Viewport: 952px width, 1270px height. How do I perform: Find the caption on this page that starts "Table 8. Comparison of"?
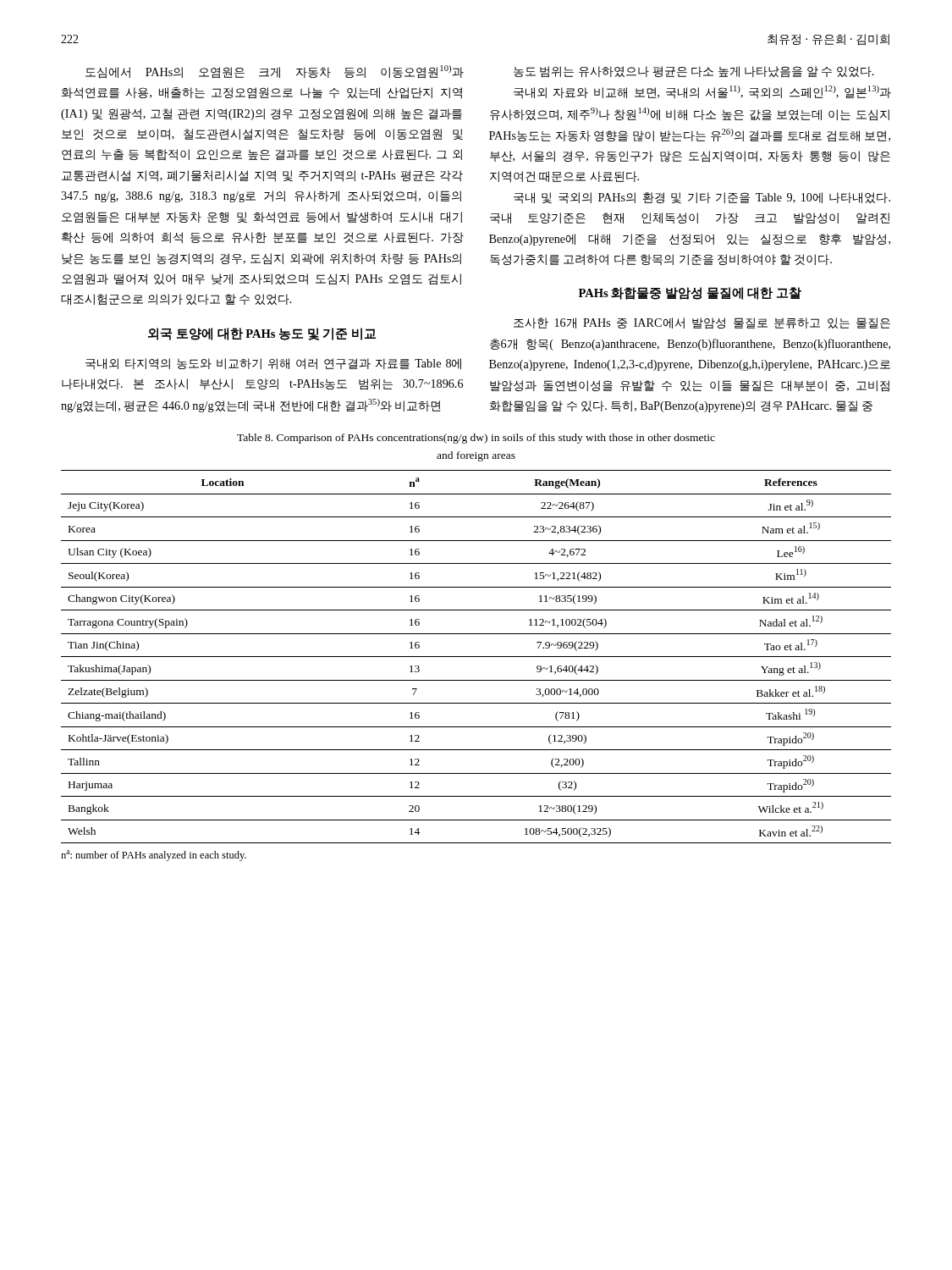[x=476, y=447]
